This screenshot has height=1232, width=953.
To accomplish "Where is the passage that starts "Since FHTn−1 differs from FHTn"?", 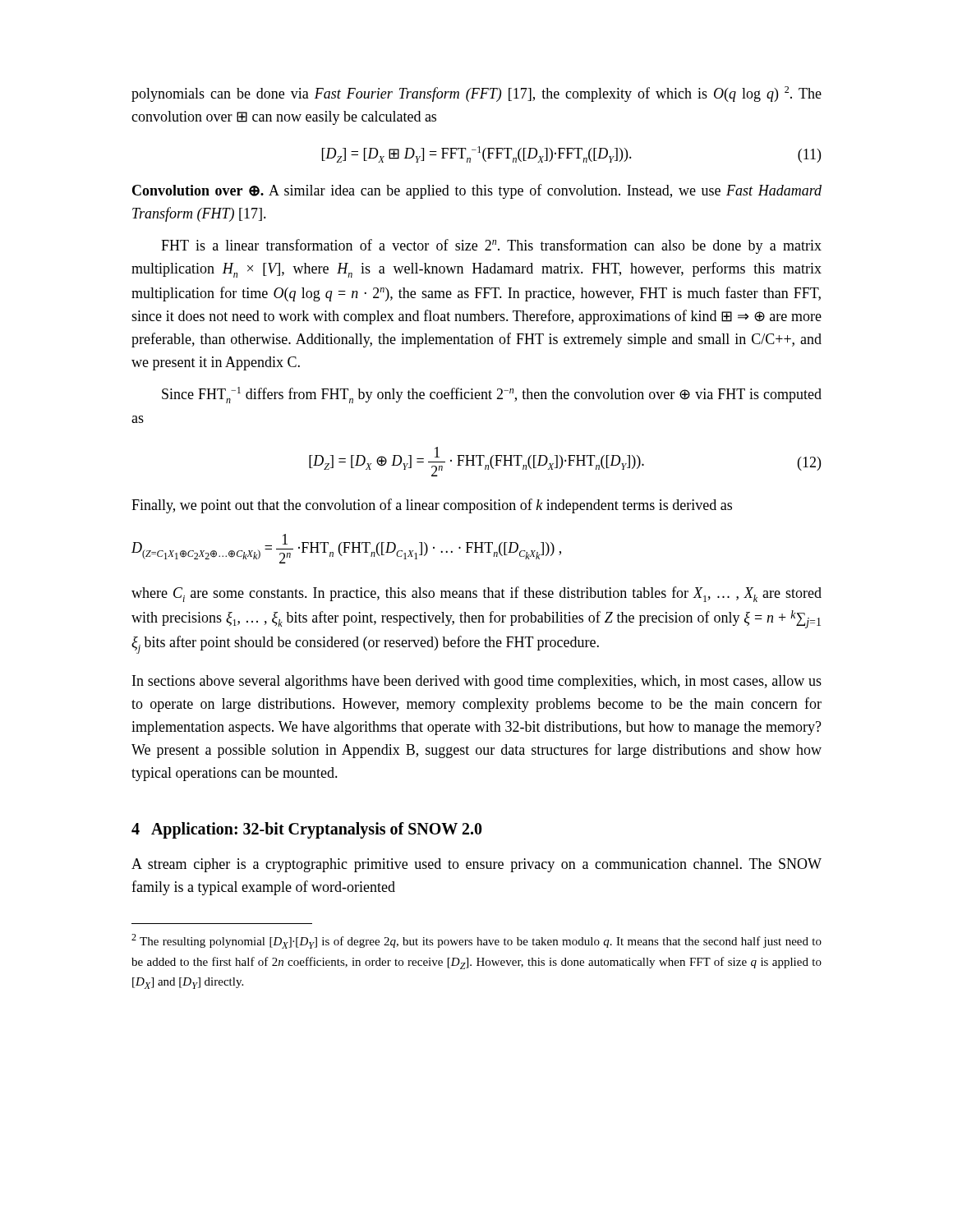I will click(476, 405).
